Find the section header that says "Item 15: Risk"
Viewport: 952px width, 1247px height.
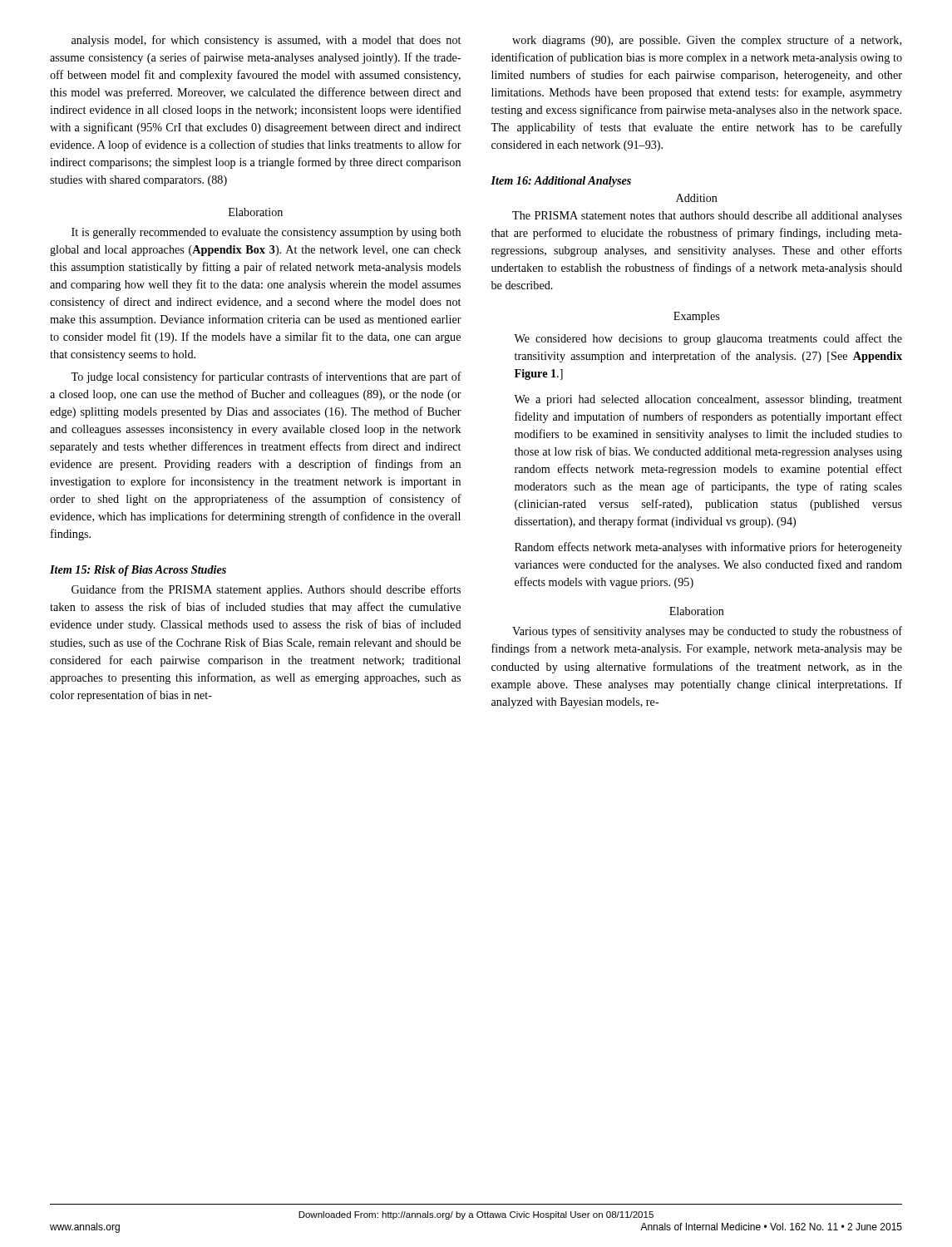point(138,571)
